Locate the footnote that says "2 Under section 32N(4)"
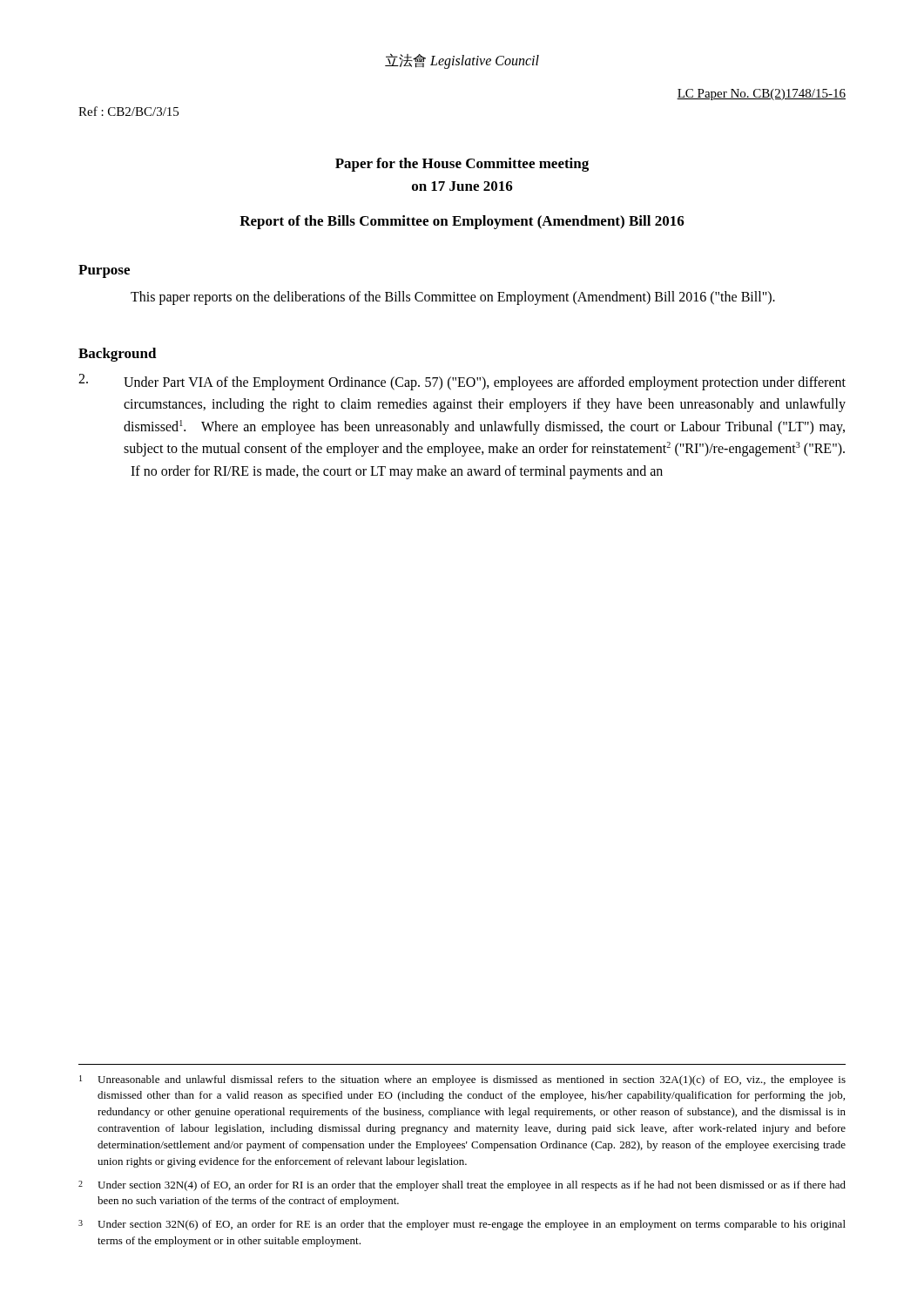This screenshot has width=924, height=1307. coord(462,1193)
